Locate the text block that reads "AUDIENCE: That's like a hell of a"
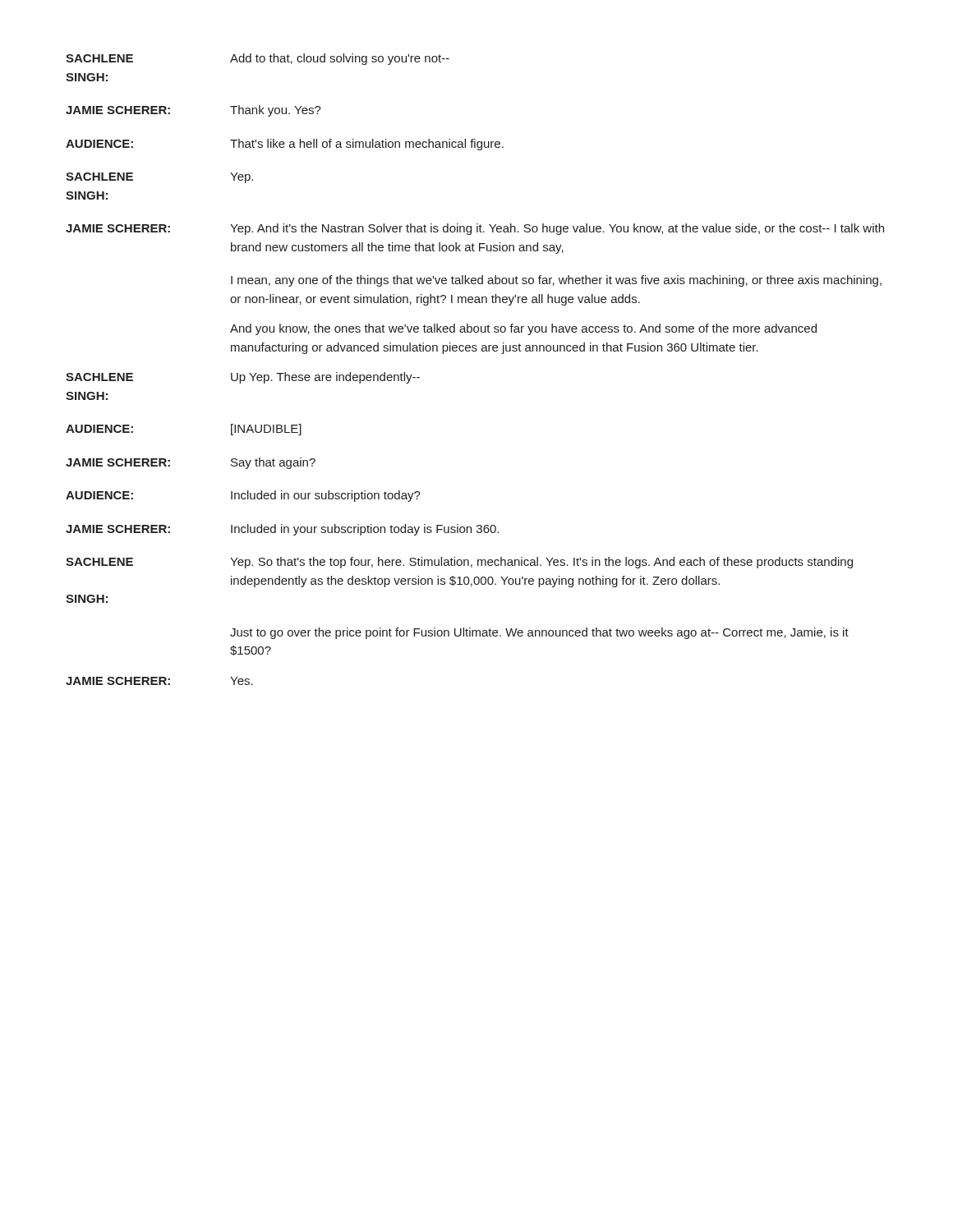Viewport: 953px width, 1232px height. click(476, 144)
